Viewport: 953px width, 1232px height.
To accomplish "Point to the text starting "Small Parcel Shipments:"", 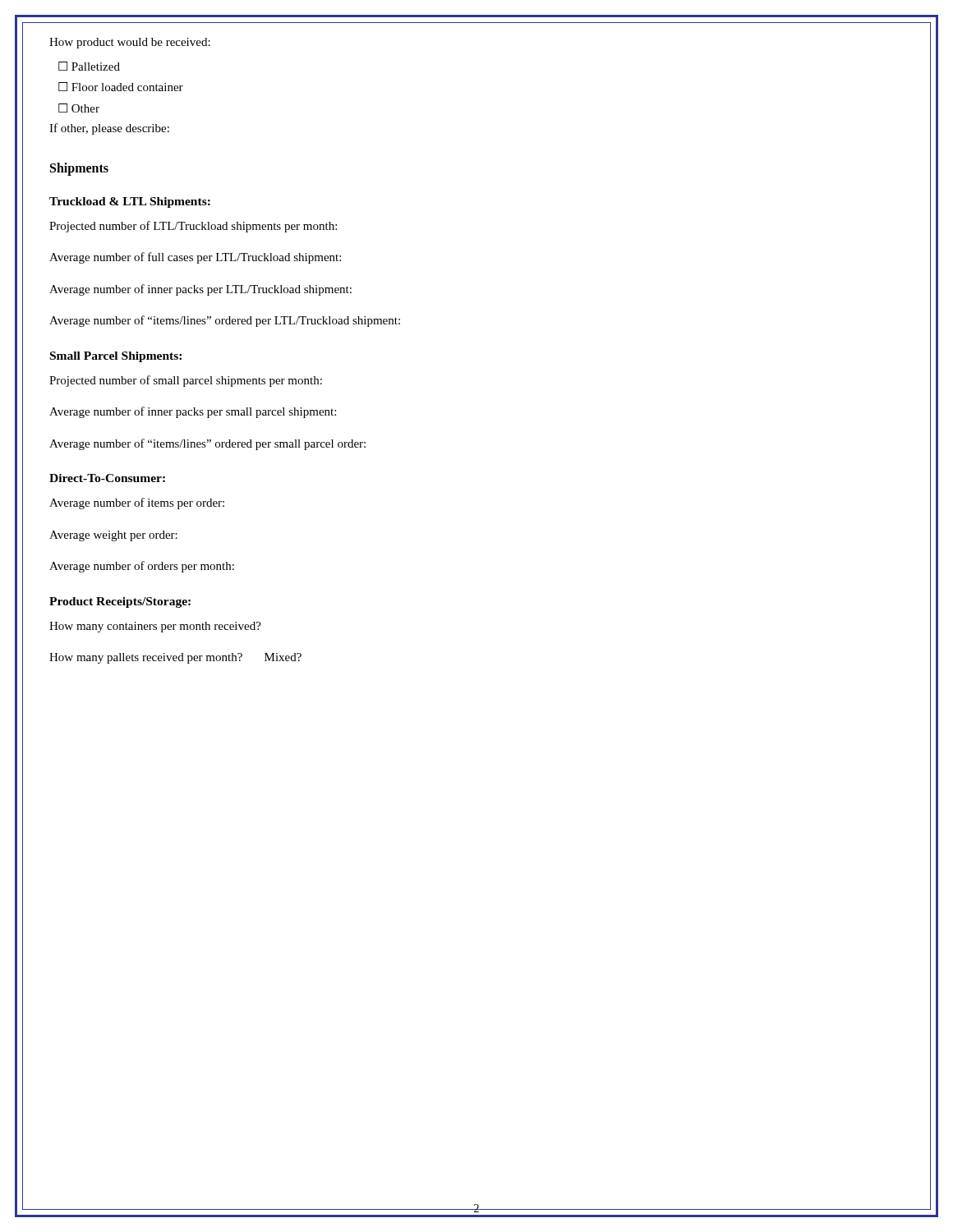I will [x=116, y=355].
